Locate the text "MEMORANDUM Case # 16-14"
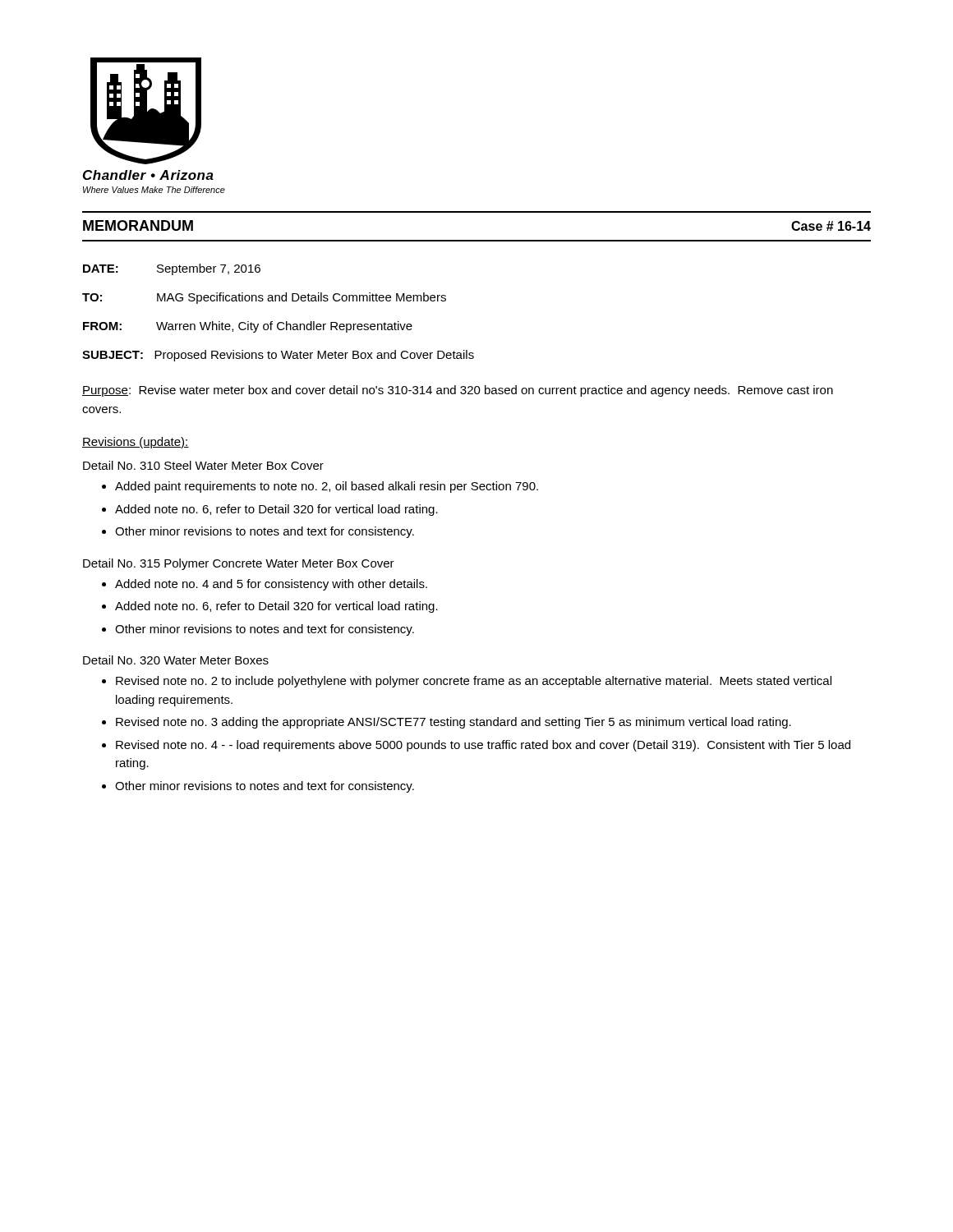 point(141,225)
